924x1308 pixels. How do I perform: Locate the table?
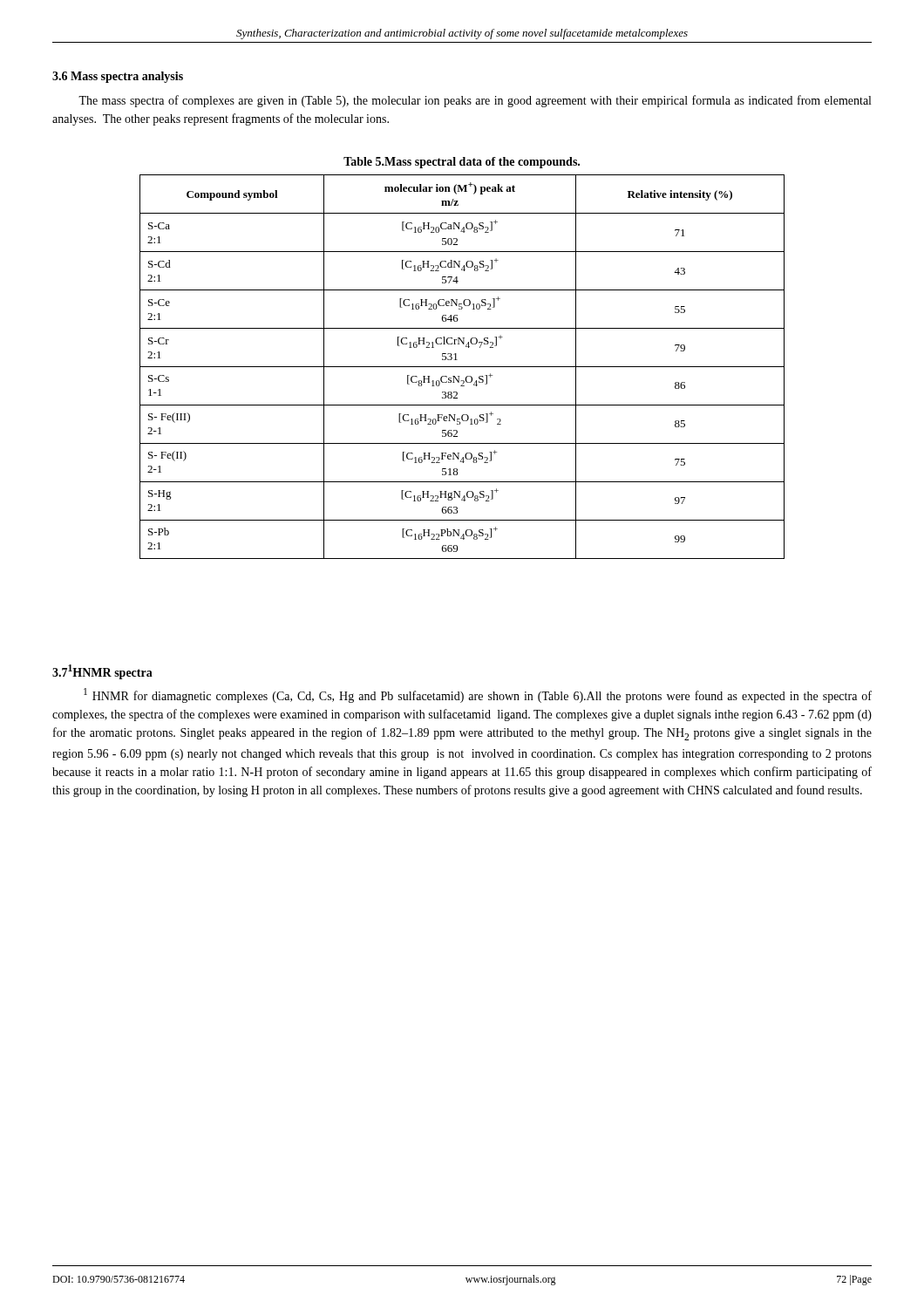tap(462, 367)
